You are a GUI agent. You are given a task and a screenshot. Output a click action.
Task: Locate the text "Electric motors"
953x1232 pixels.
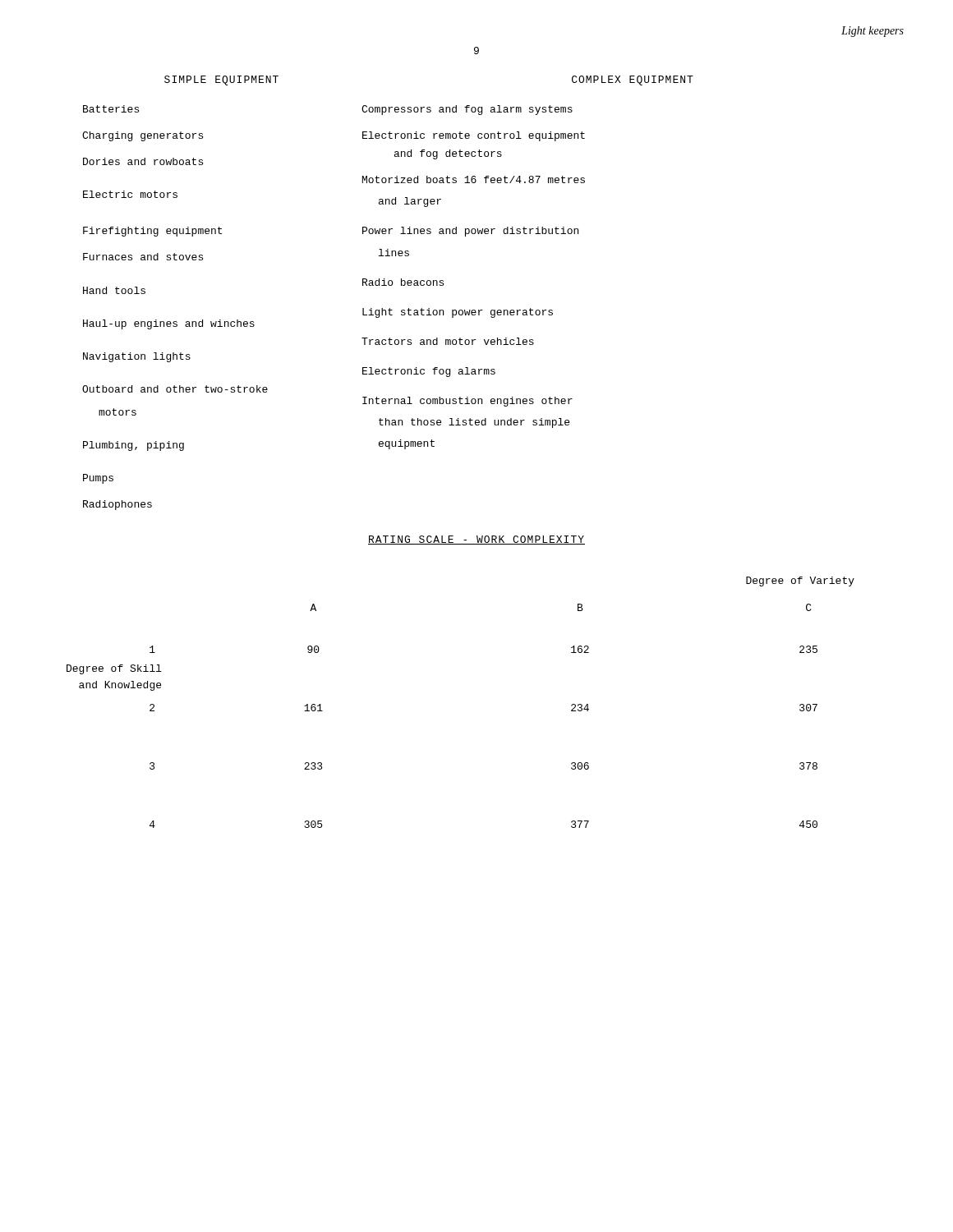click(130, 195)
